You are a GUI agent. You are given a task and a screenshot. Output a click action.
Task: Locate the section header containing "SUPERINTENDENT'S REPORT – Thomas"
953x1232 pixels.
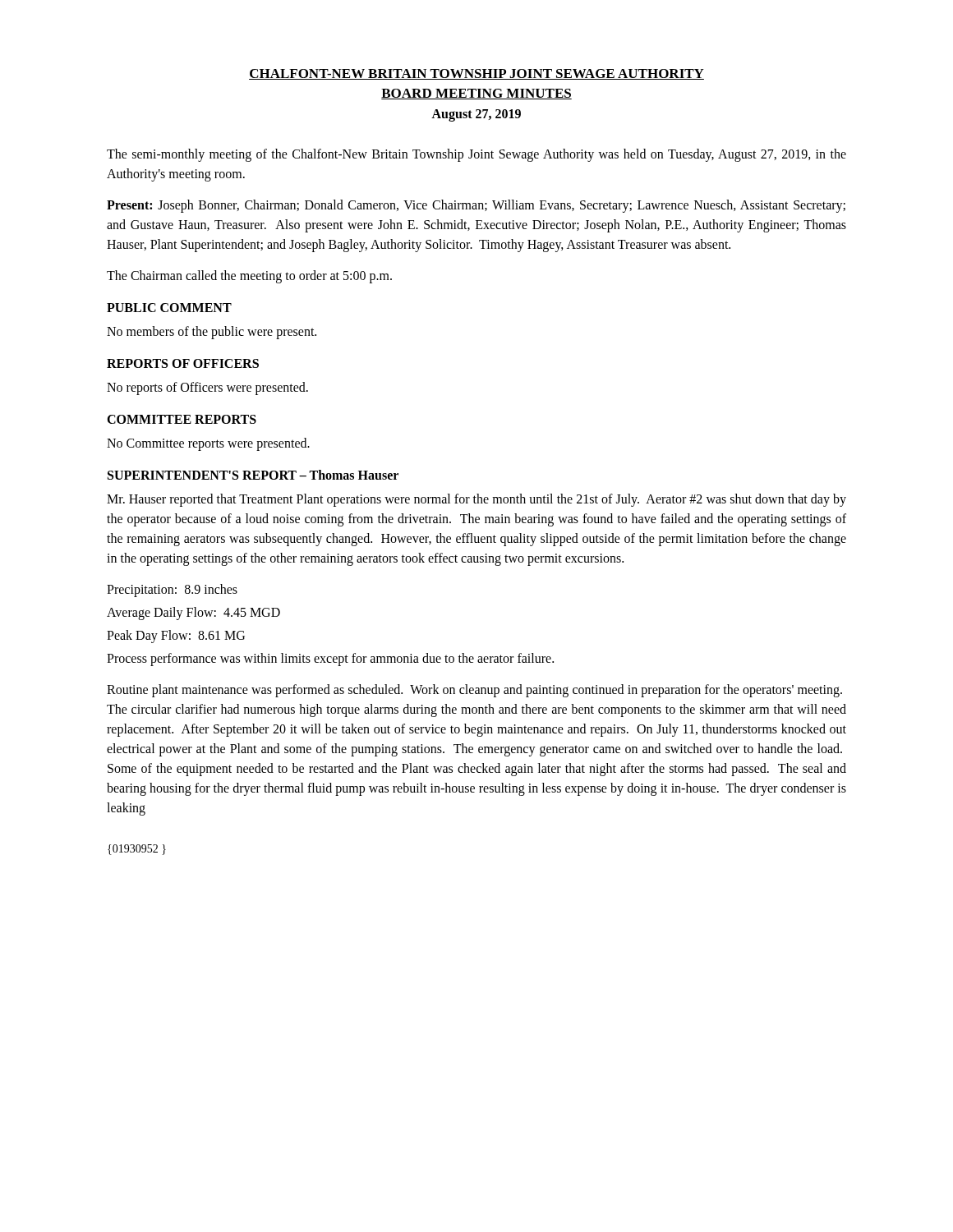click(x=253, y=475)
